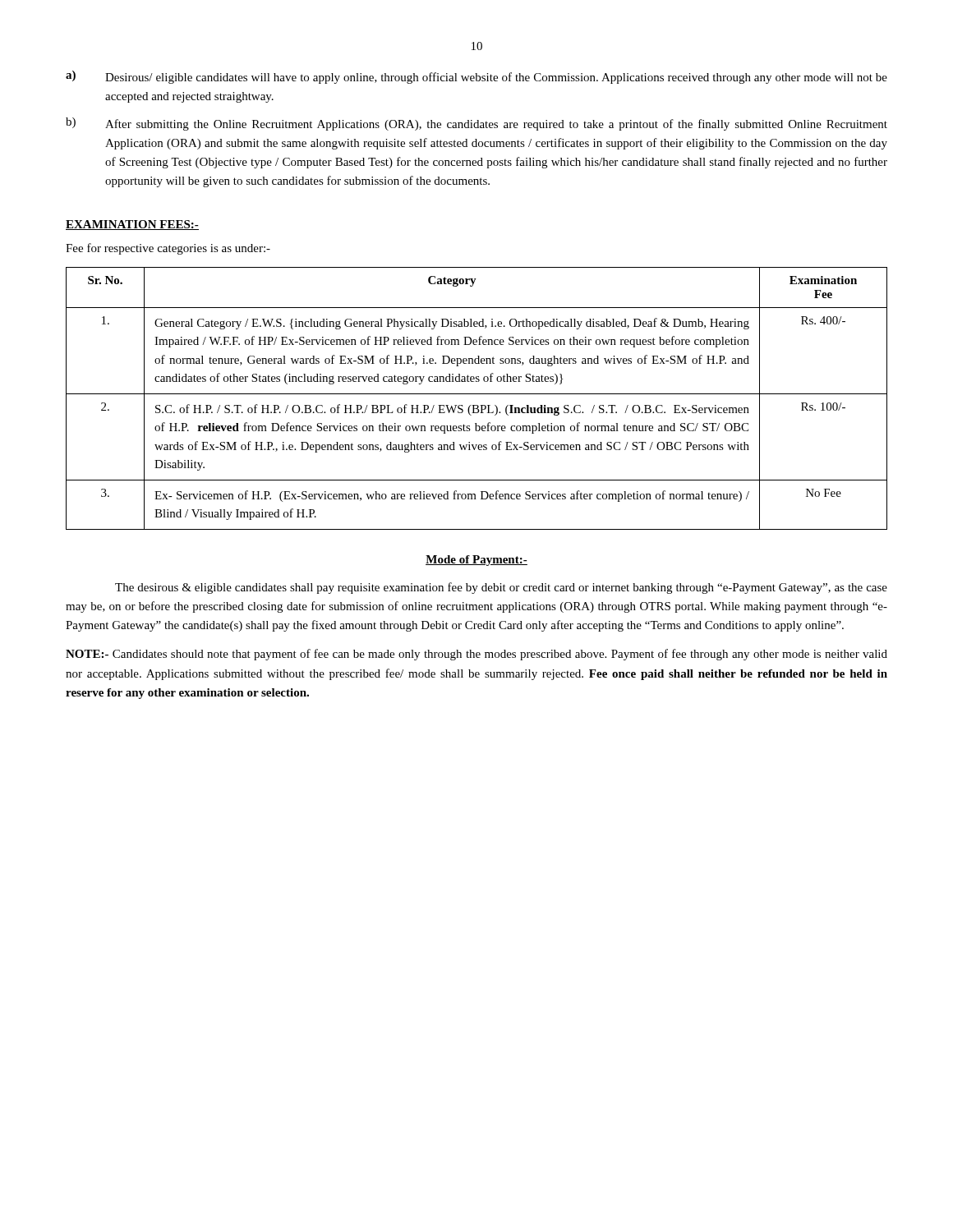Select the text block that says "NOTE:- Candidates should note that"

pyautogui.click(x=476, y=673)
